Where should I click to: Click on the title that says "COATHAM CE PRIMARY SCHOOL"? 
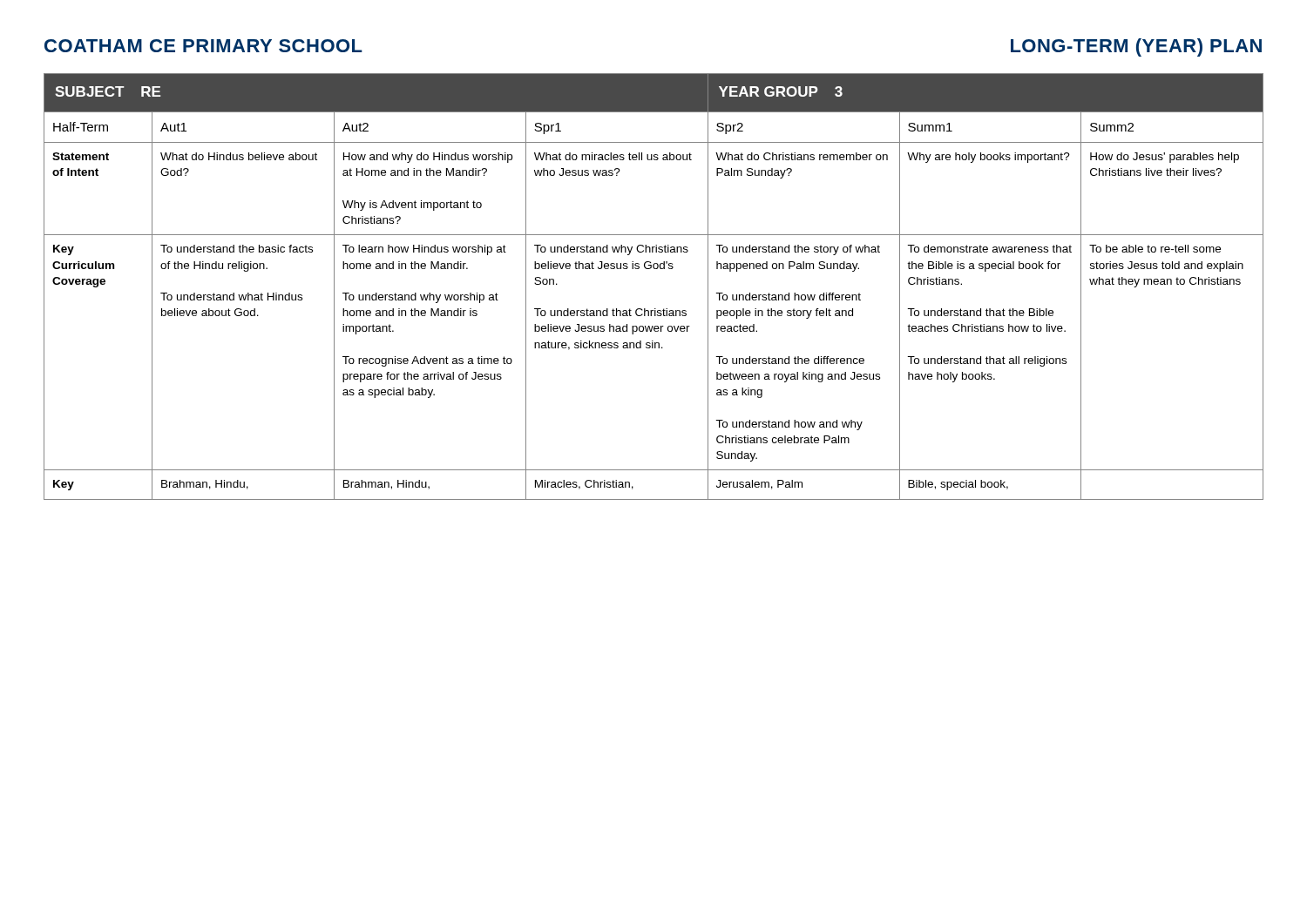point(203,46)
